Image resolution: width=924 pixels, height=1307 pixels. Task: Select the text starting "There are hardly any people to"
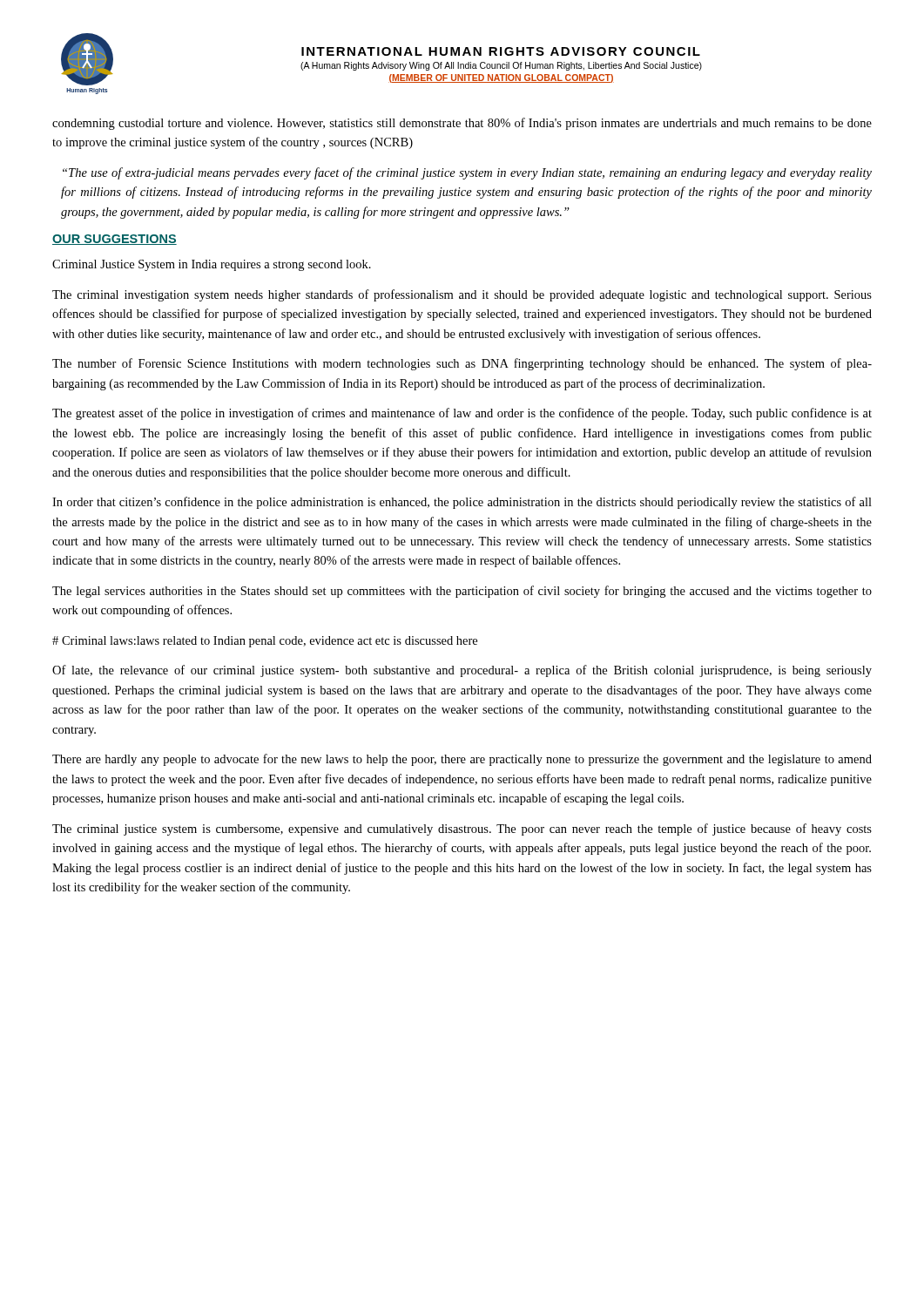click(462, 779)
